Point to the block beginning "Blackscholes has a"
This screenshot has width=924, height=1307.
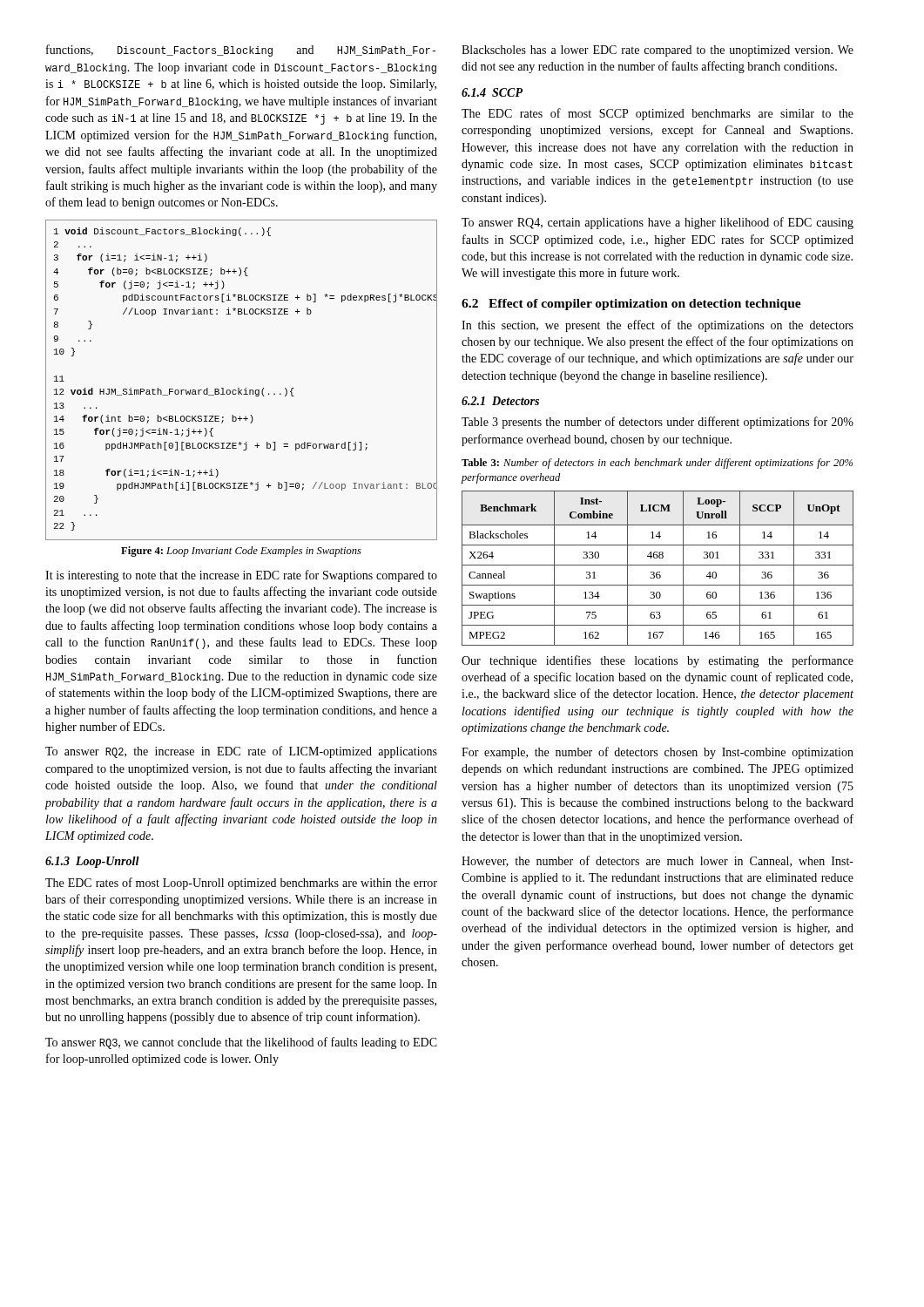pos(658,59)
